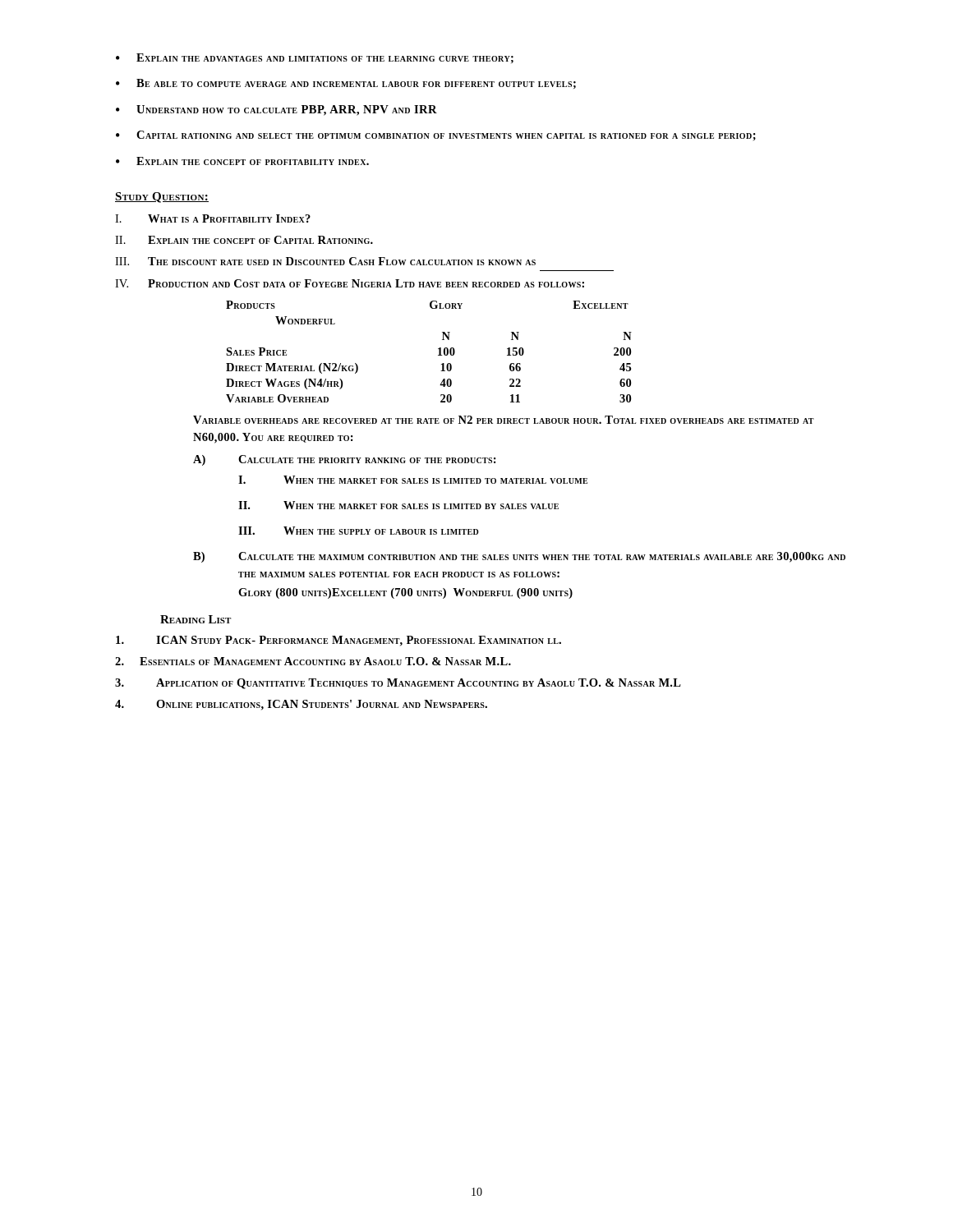
Task: Click on the text starting "III. The discount rate used in Discounted Cash"
Action: click(485, 262)
